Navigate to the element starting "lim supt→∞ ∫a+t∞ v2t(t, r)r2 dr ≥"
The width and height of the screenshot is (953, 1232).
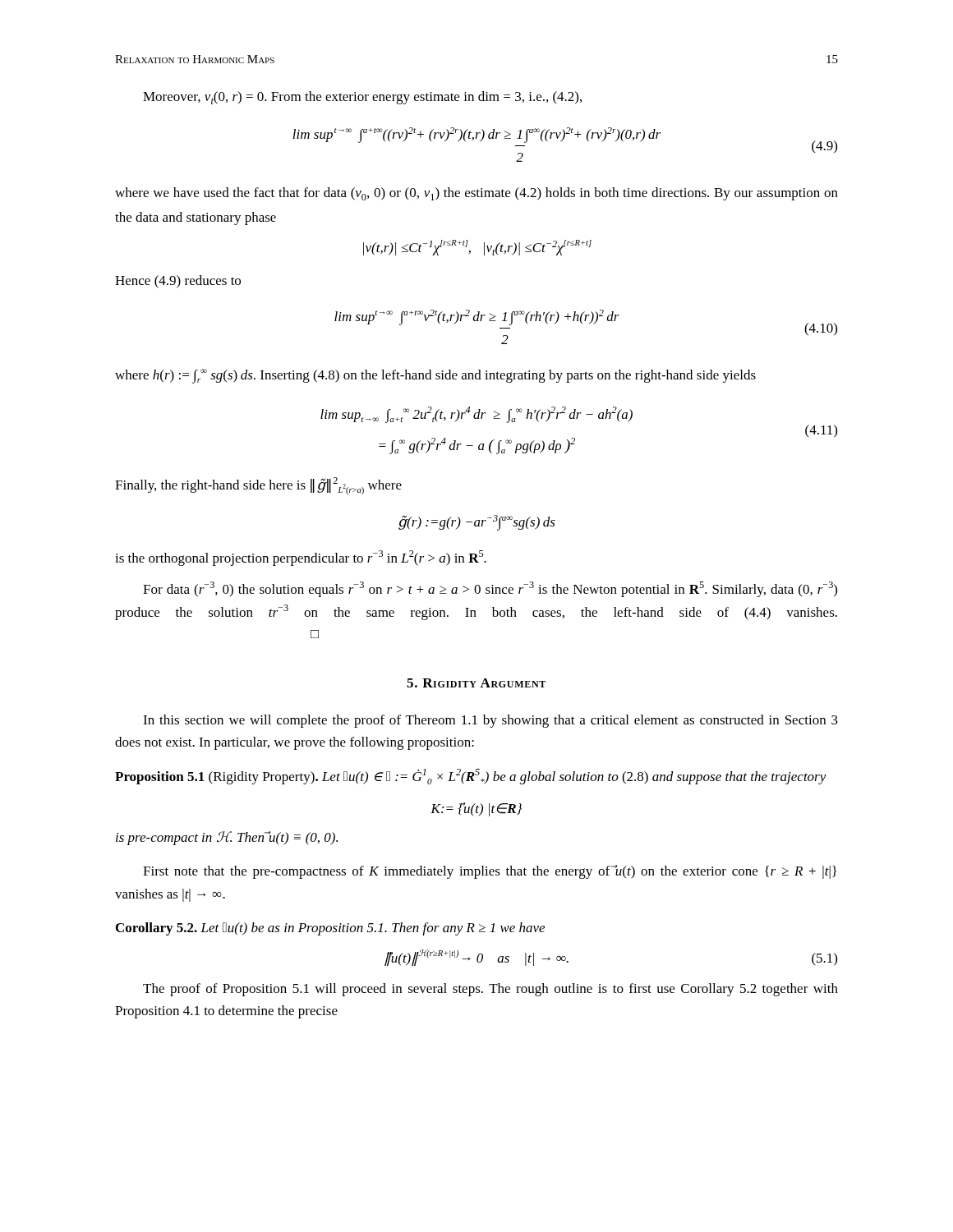click(476, 328)
